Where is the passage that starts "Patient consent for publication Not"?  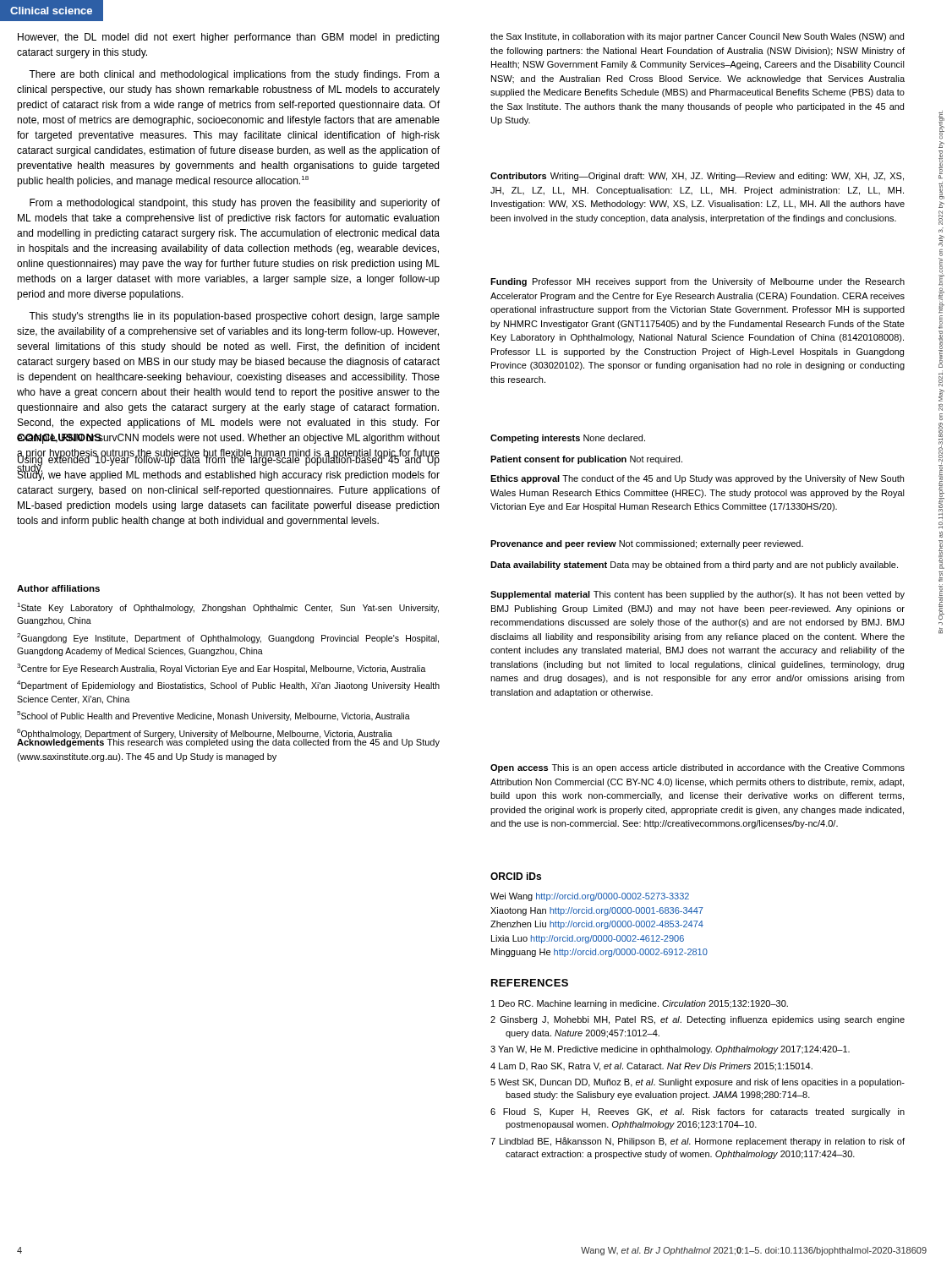click(x=586, y=460)
